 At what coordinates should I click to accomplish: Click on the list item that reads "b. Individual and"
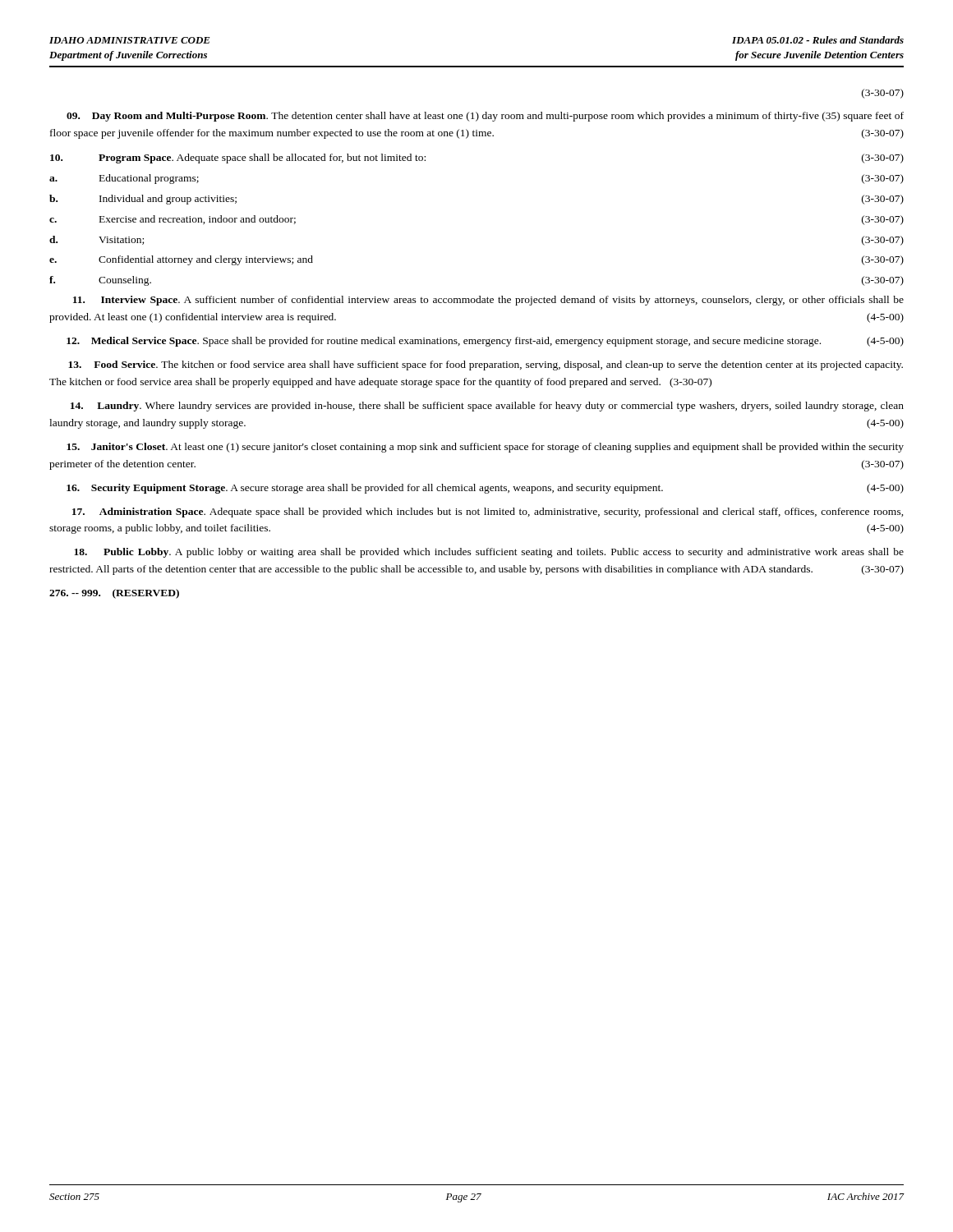51,199
